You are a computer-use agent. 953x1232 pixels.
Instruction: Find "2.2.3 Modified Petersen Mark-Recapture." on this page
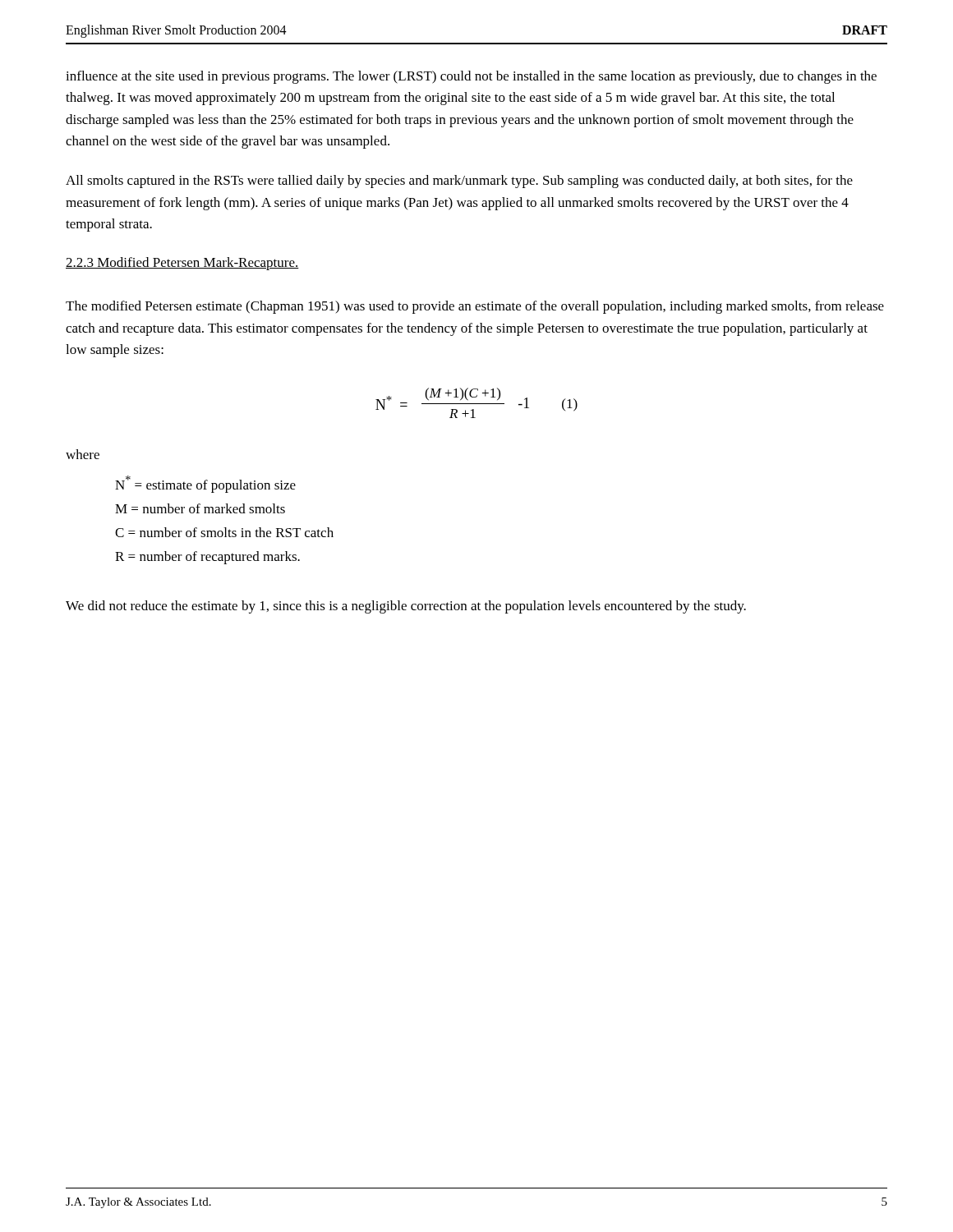coord(182,264)
